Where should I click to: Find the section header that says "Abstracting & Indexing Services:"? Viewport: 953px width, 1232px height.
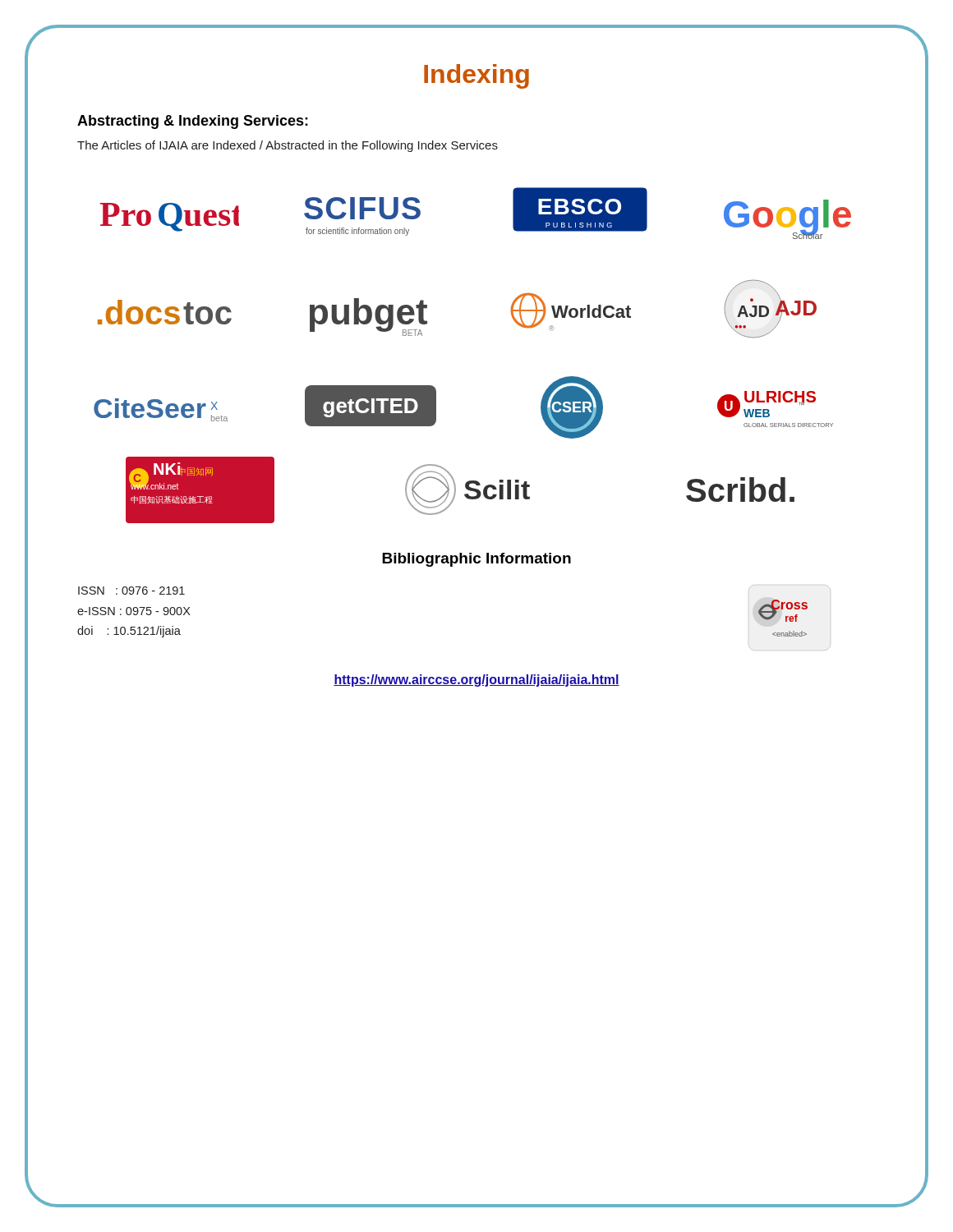pyautogui.click(x=193, y=121)
